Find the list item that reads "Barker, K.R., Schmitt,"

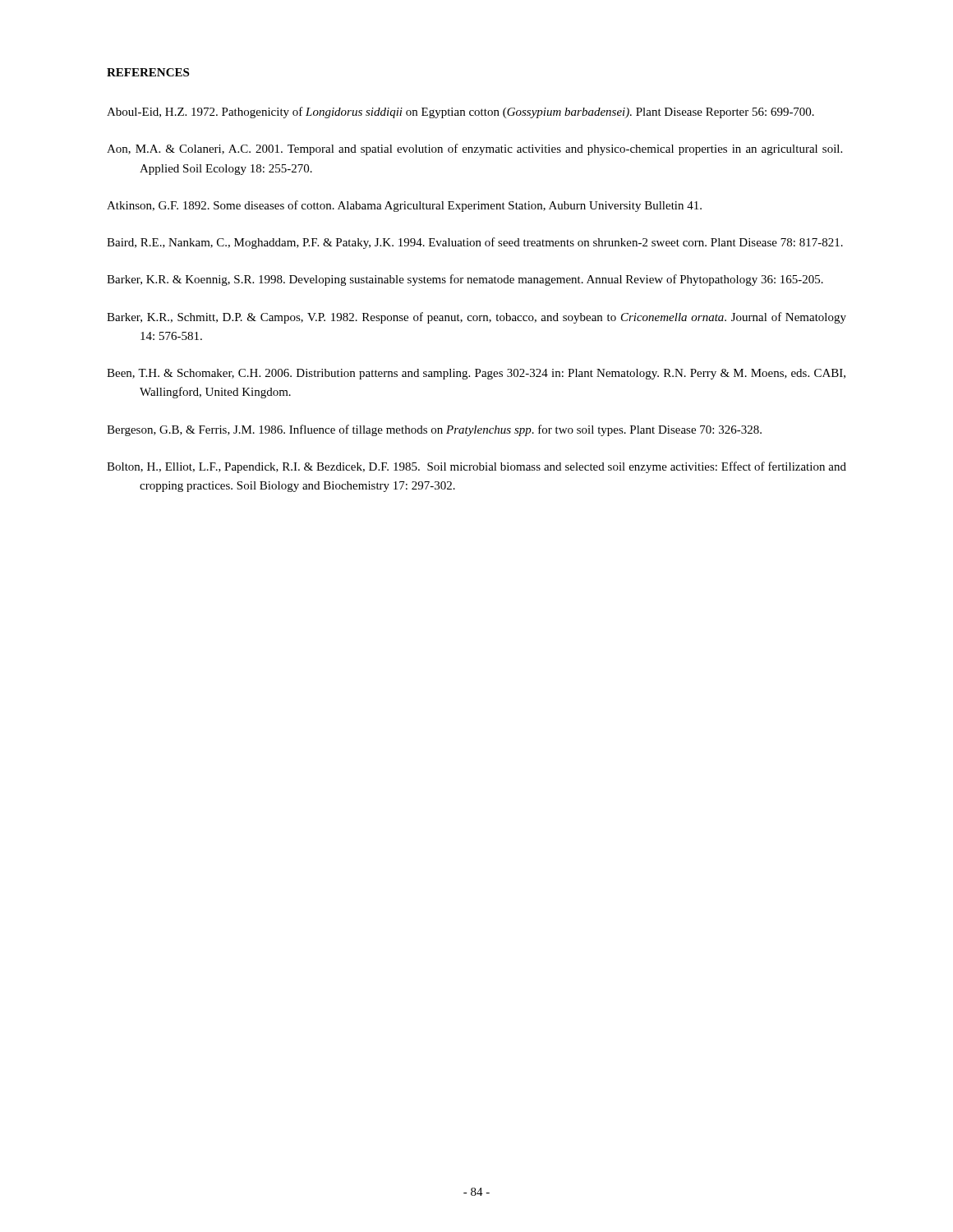tap(476, 327)
